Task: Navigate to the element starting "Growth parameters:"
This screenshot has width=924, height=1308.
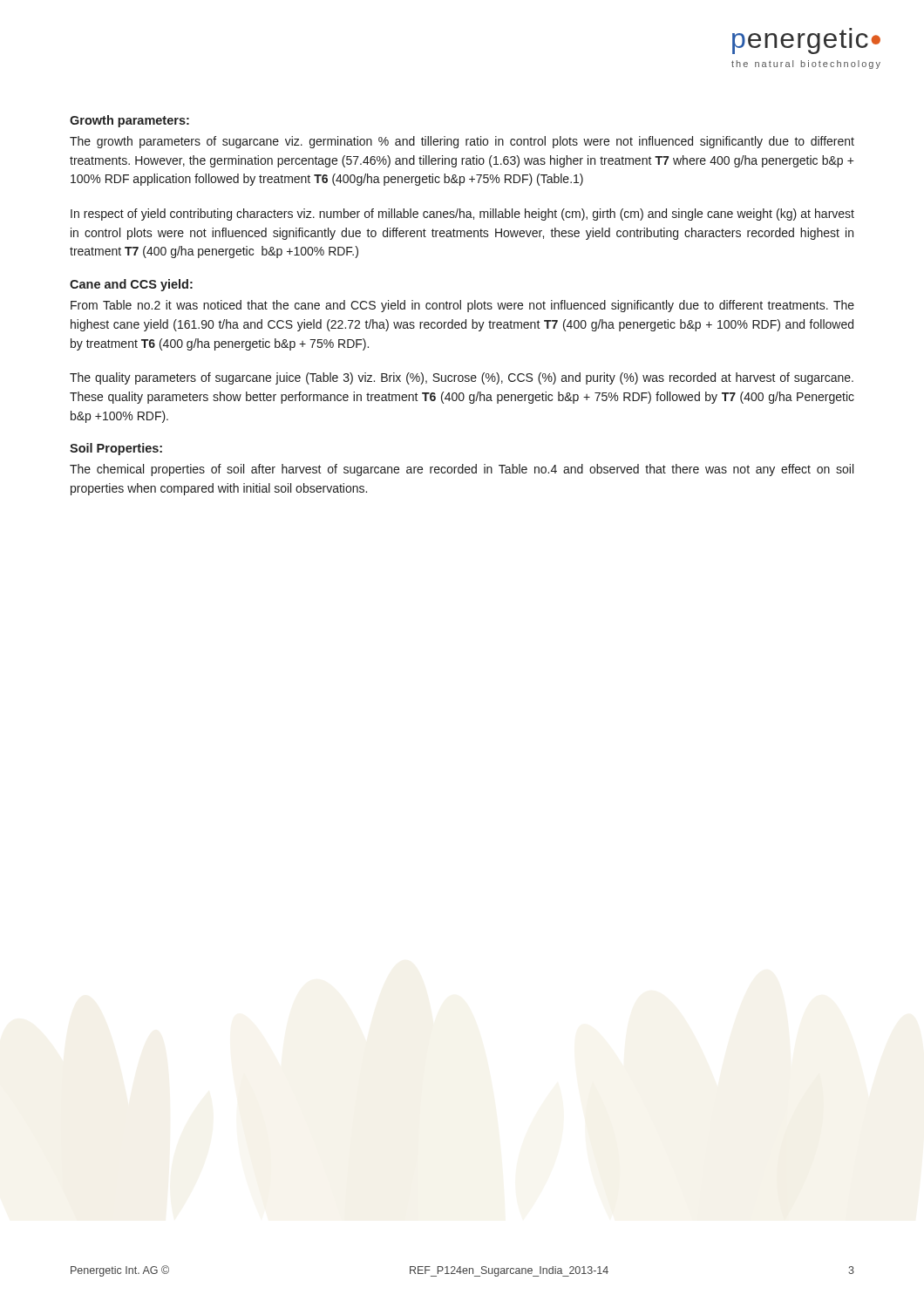Action: (130, 120)
